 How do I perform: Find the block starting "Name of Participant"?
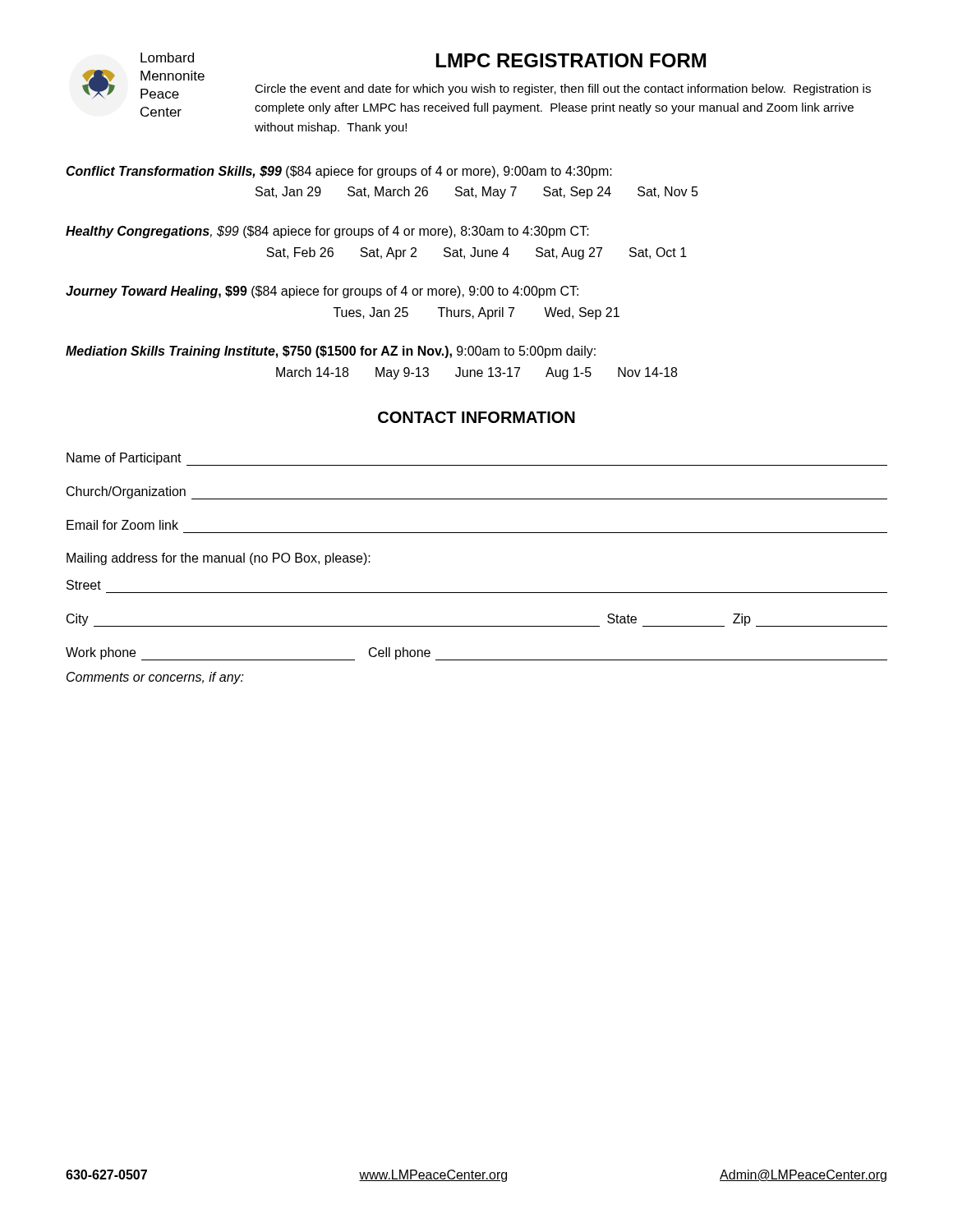476,458
